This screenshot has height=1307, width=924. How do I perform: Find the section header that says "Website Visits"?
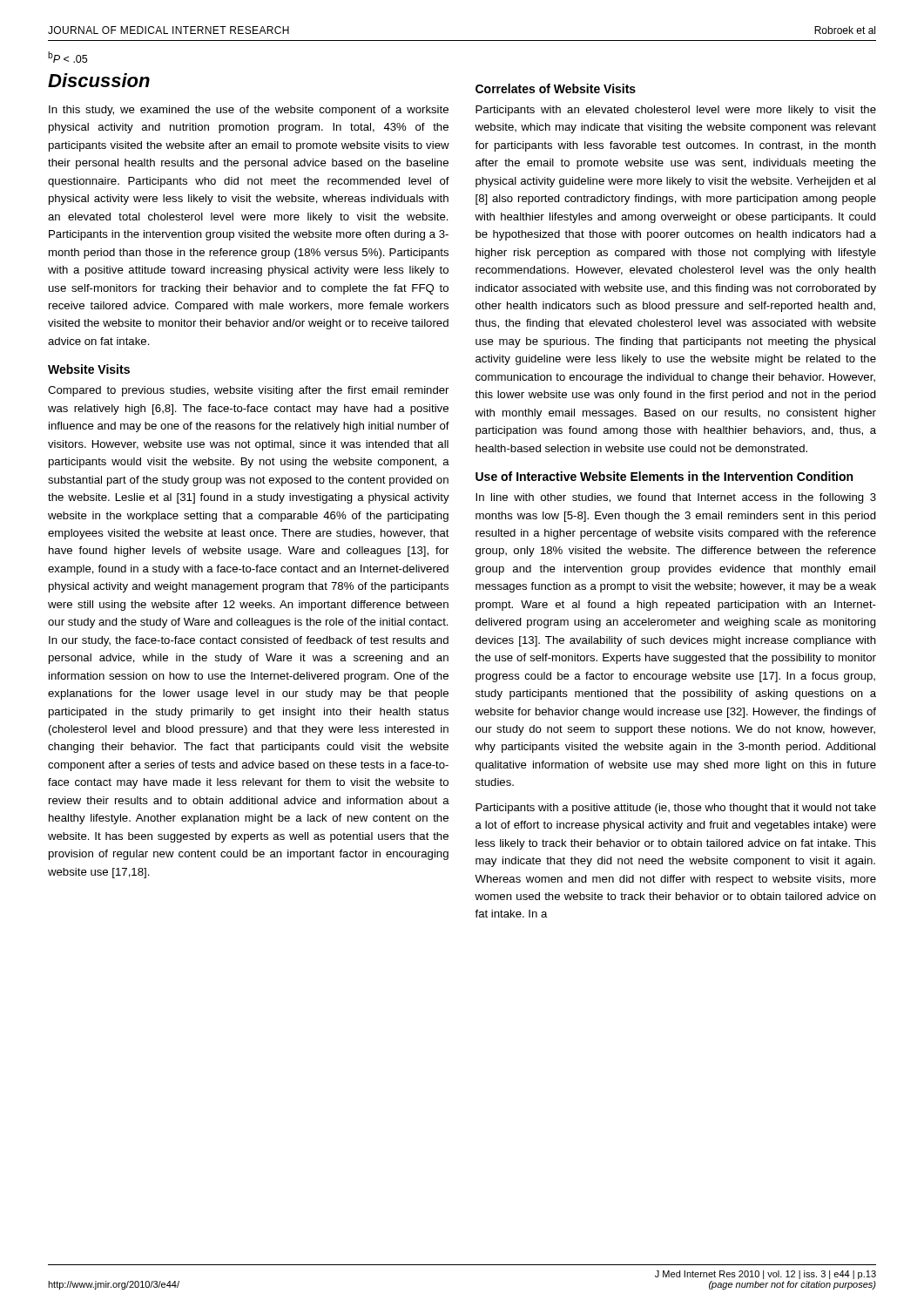click(x=89, y=370)
